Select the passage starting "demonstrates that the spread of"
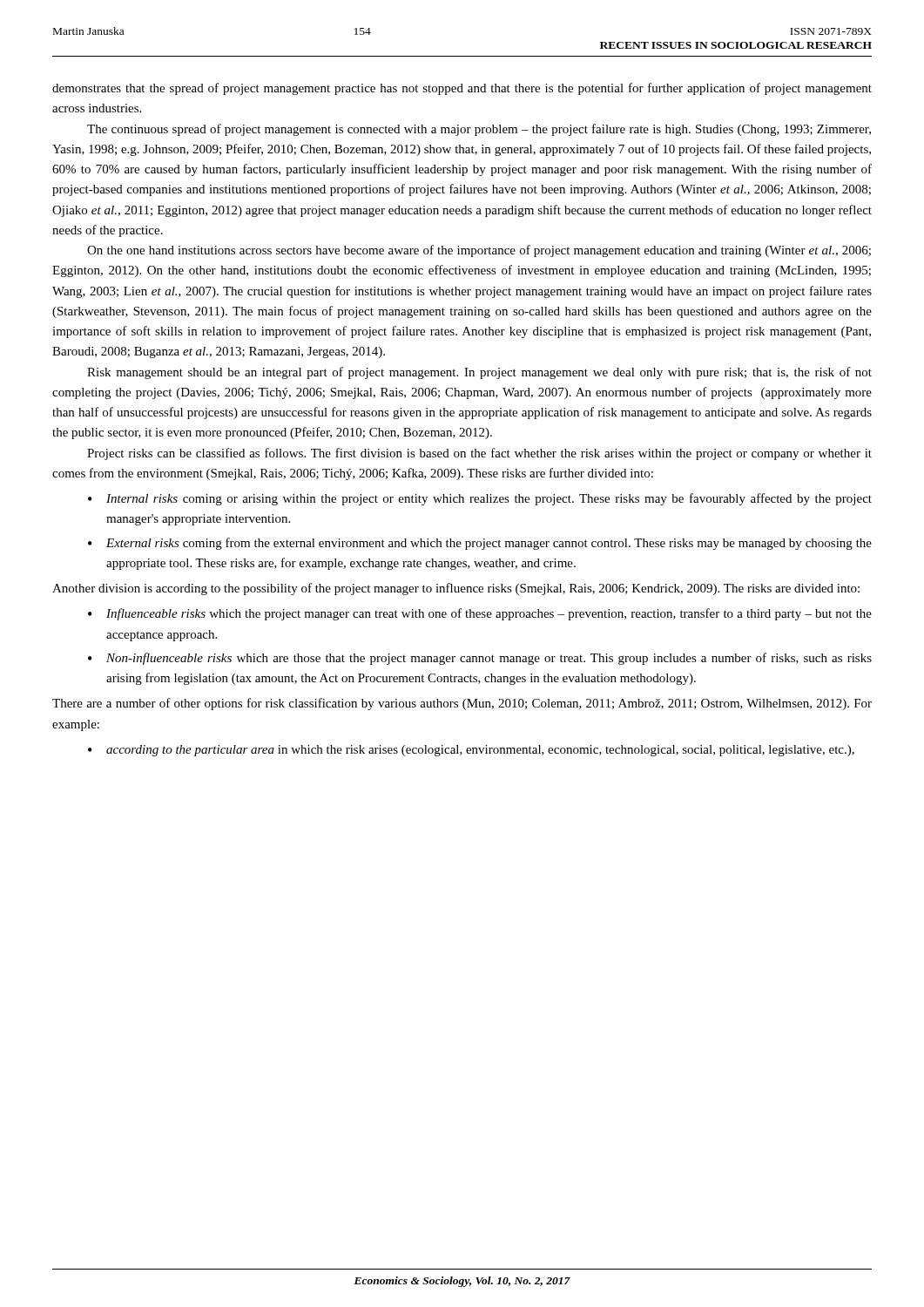 (x=462, y=99)
